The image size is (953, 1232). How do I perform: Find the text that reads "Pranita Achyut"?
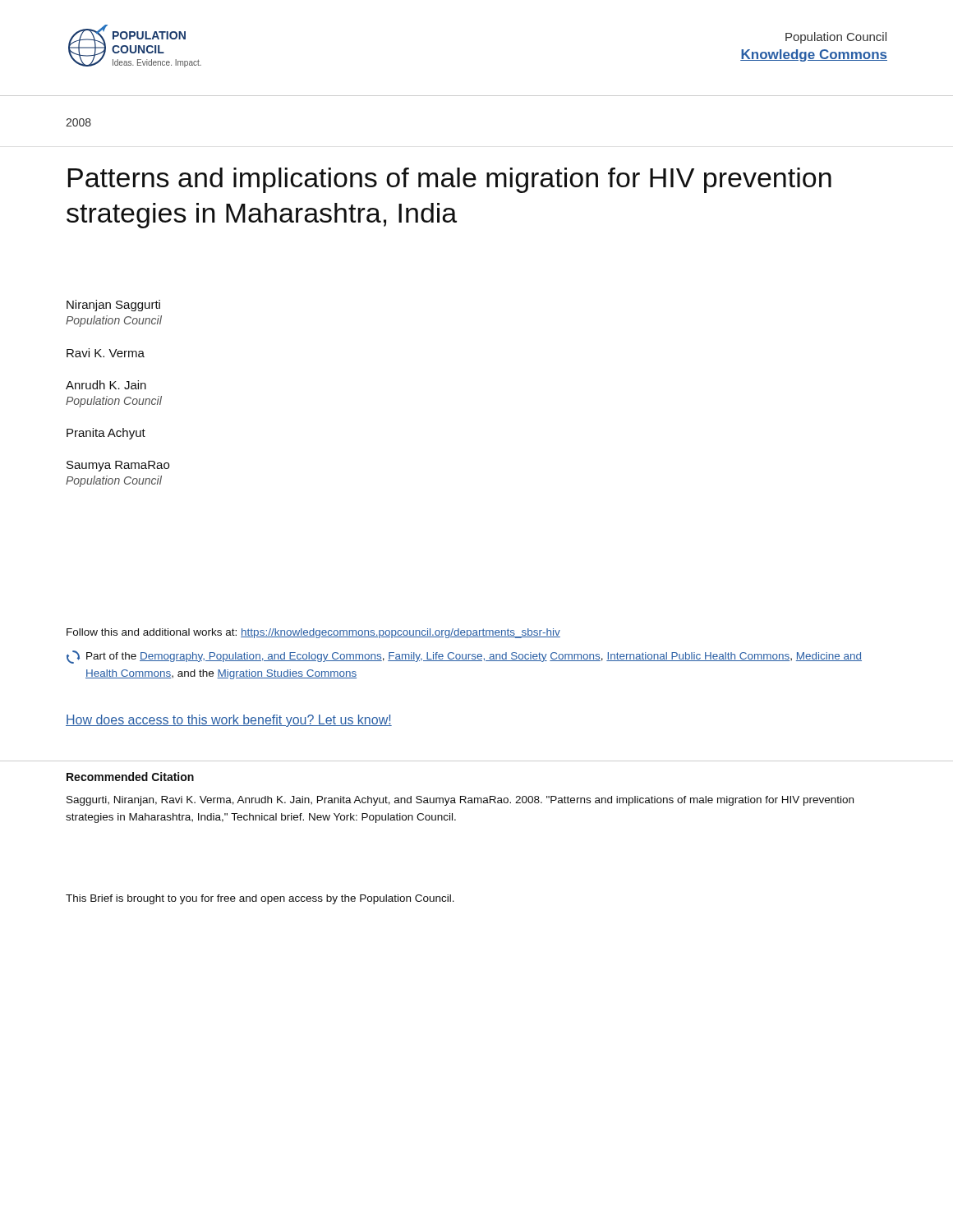point(118,433)
